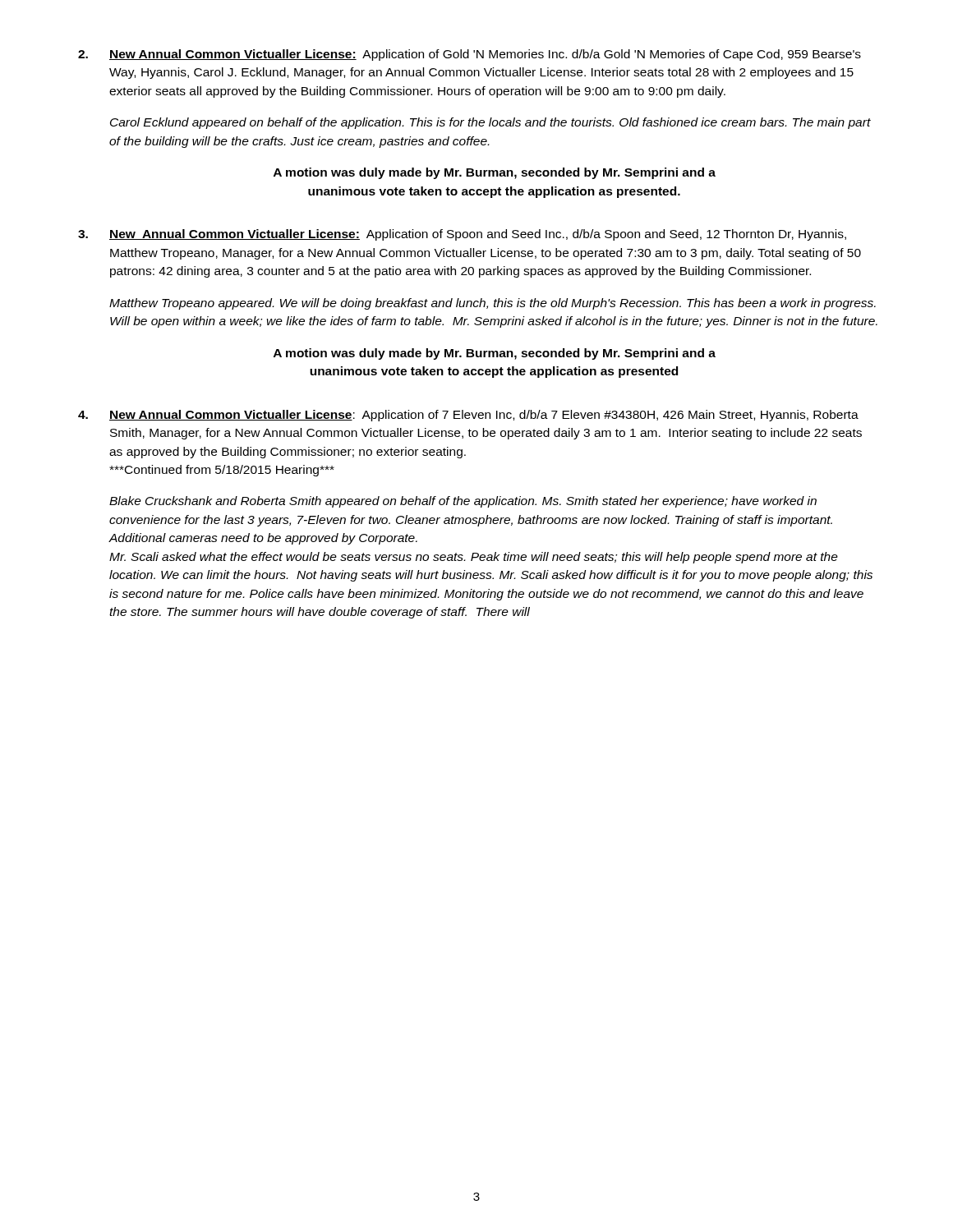Click the passage that begins "2. New Annual Common Victualler License: Application"
953x1232 pixels.
479,126
